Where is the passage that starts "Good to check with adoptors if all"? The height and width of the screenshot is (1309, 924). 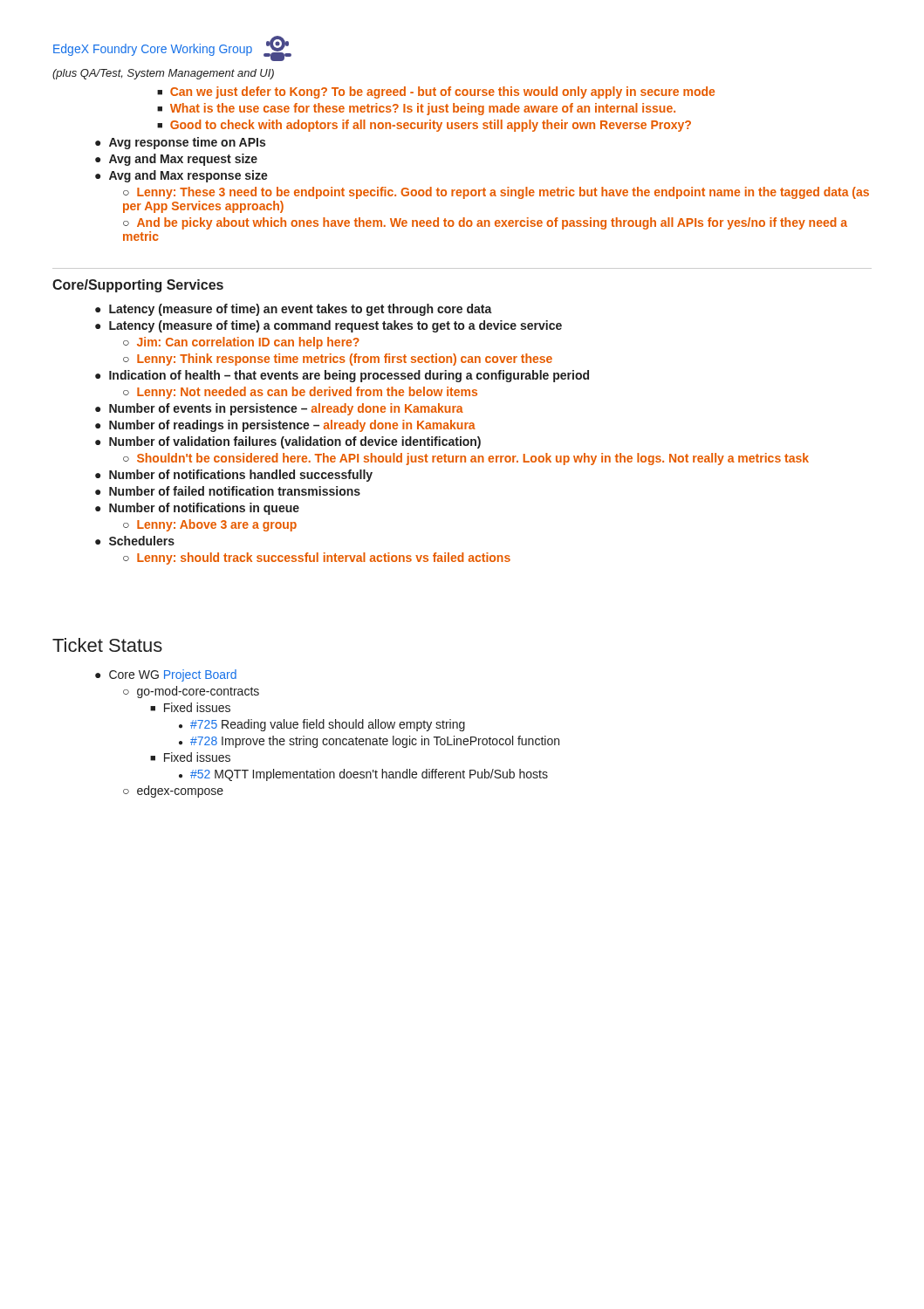point(431,125)
